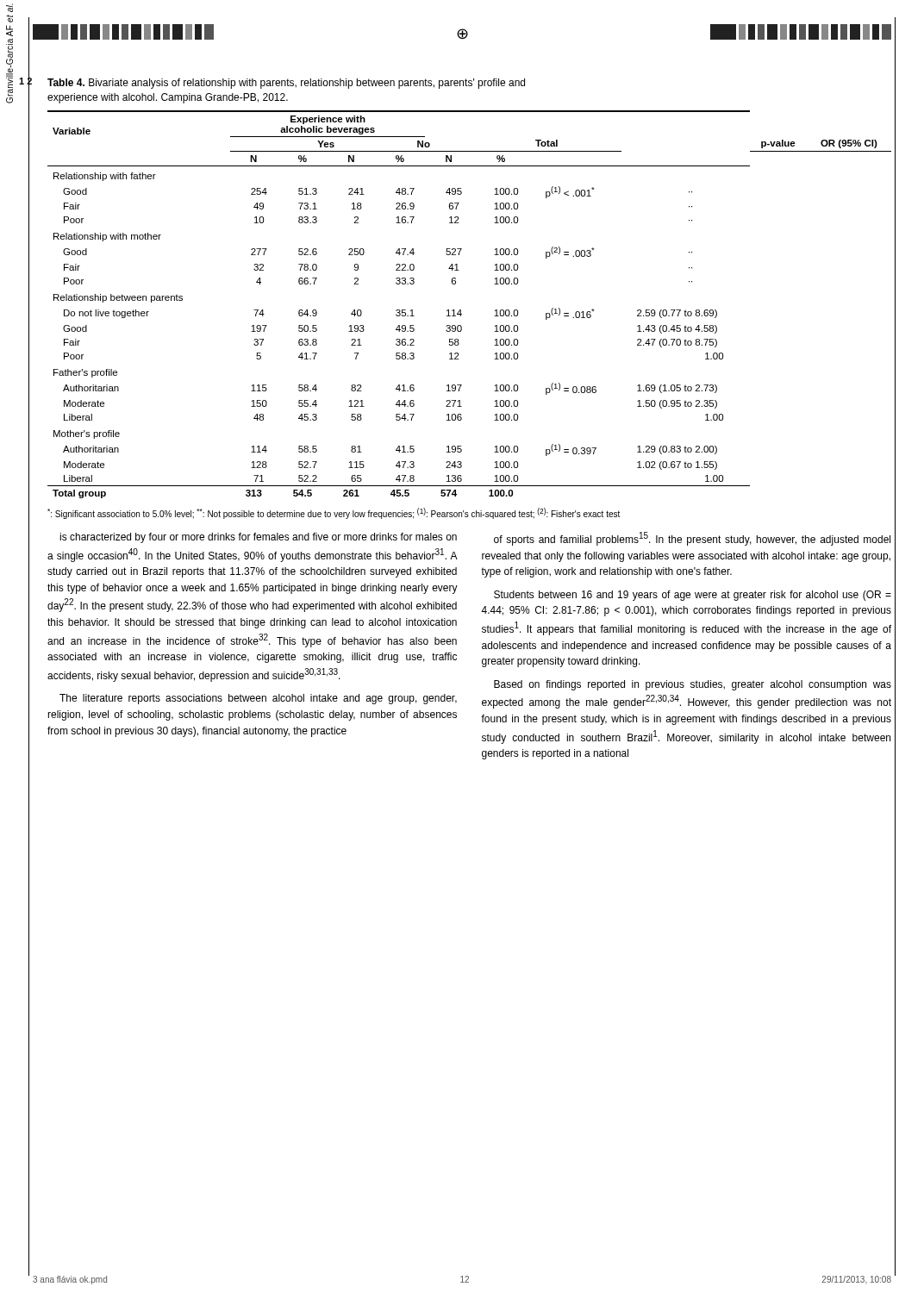The height and width of the screenshot is (1293, 924).
Task: Find the table that mentions "2.47 (0.70 to"
Action: pos(469,305)
